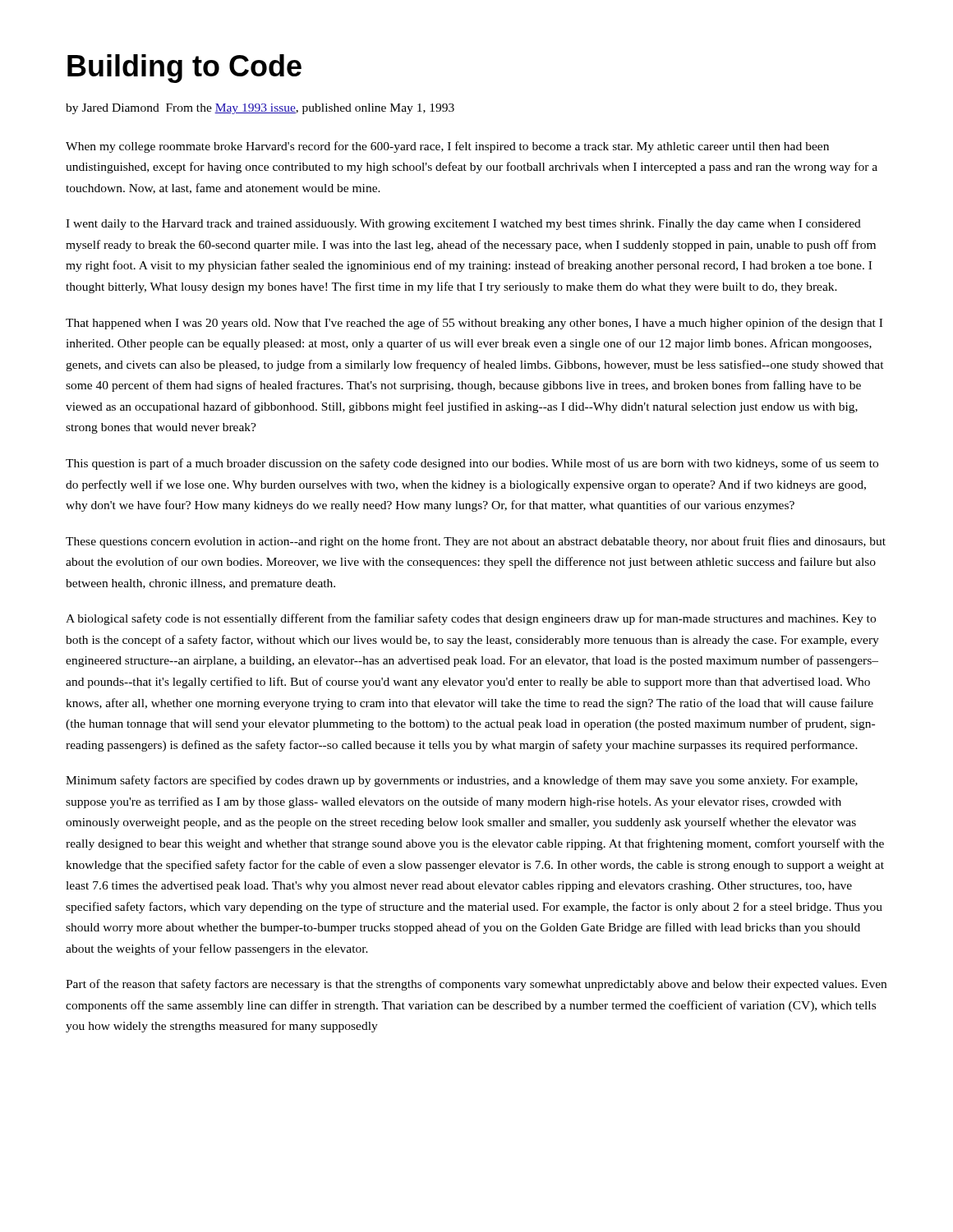Click on the title with the text "Building to Code"
This screenshot has height=1232, width=953.
click(184, 66)
